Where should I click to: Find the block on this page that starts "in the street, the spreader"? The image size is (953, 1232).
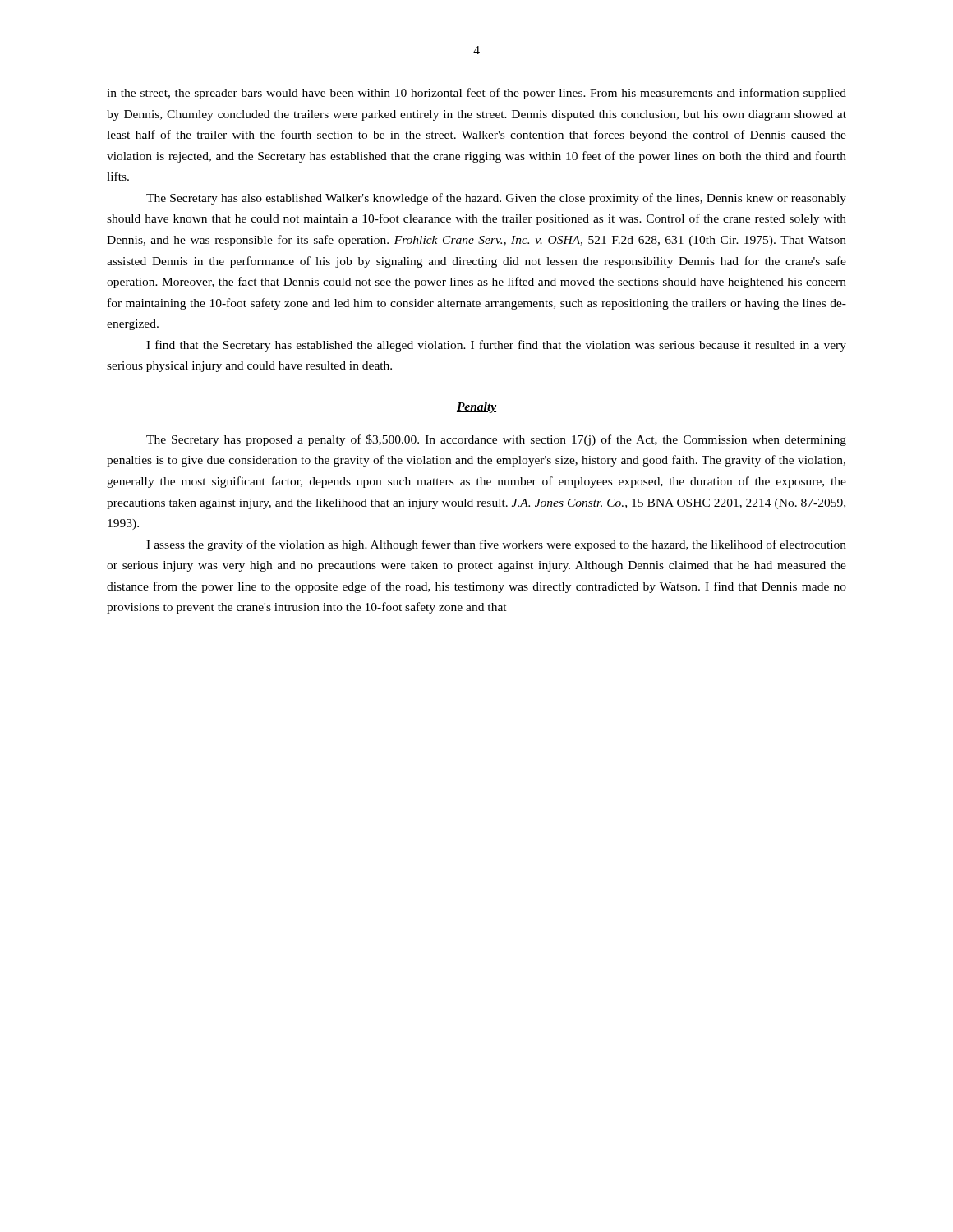coord(476,134)
